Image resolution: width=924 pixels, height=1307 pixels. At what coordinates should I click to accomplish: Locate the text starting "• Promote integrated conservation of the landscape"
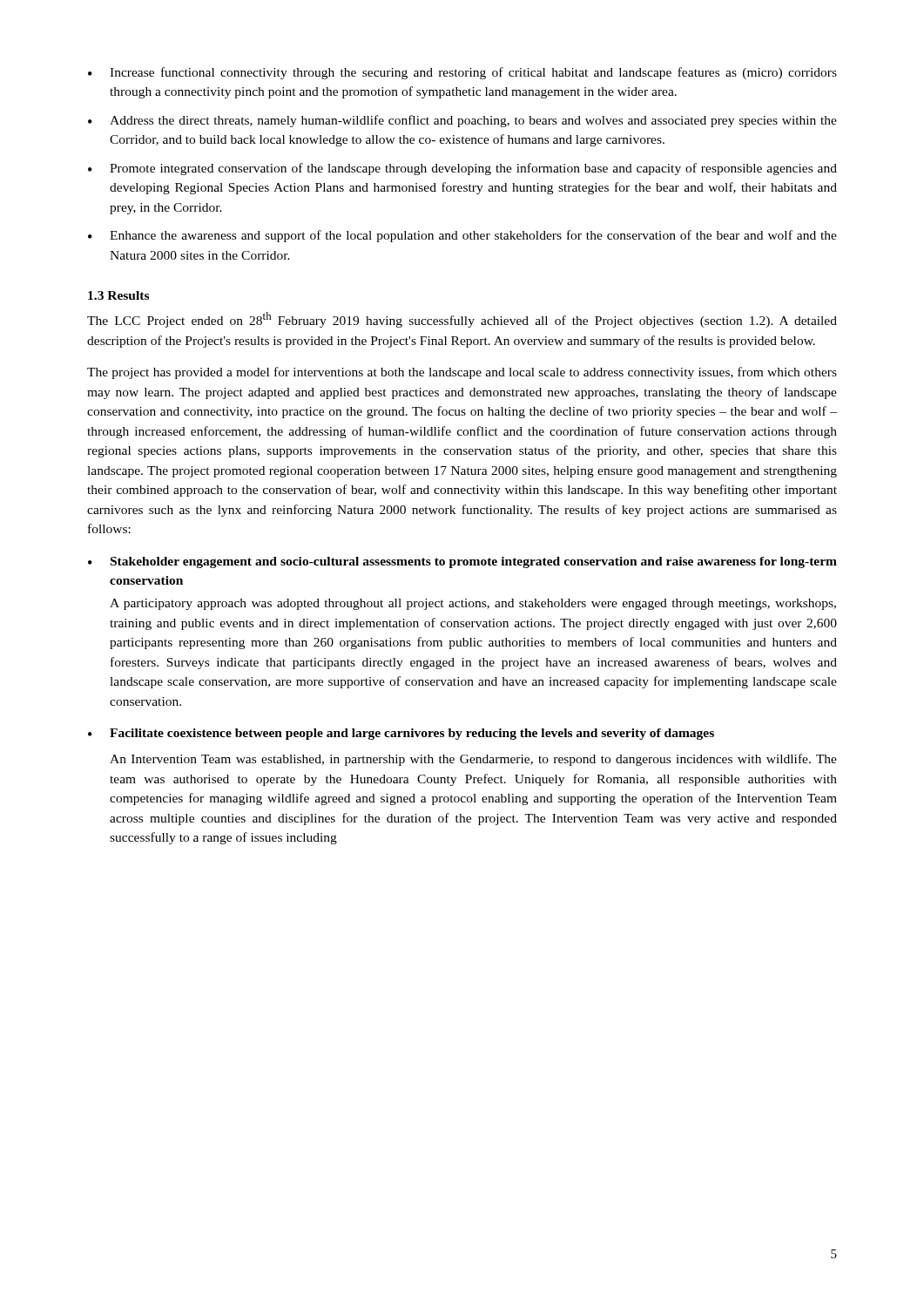[x=462, y=188]
